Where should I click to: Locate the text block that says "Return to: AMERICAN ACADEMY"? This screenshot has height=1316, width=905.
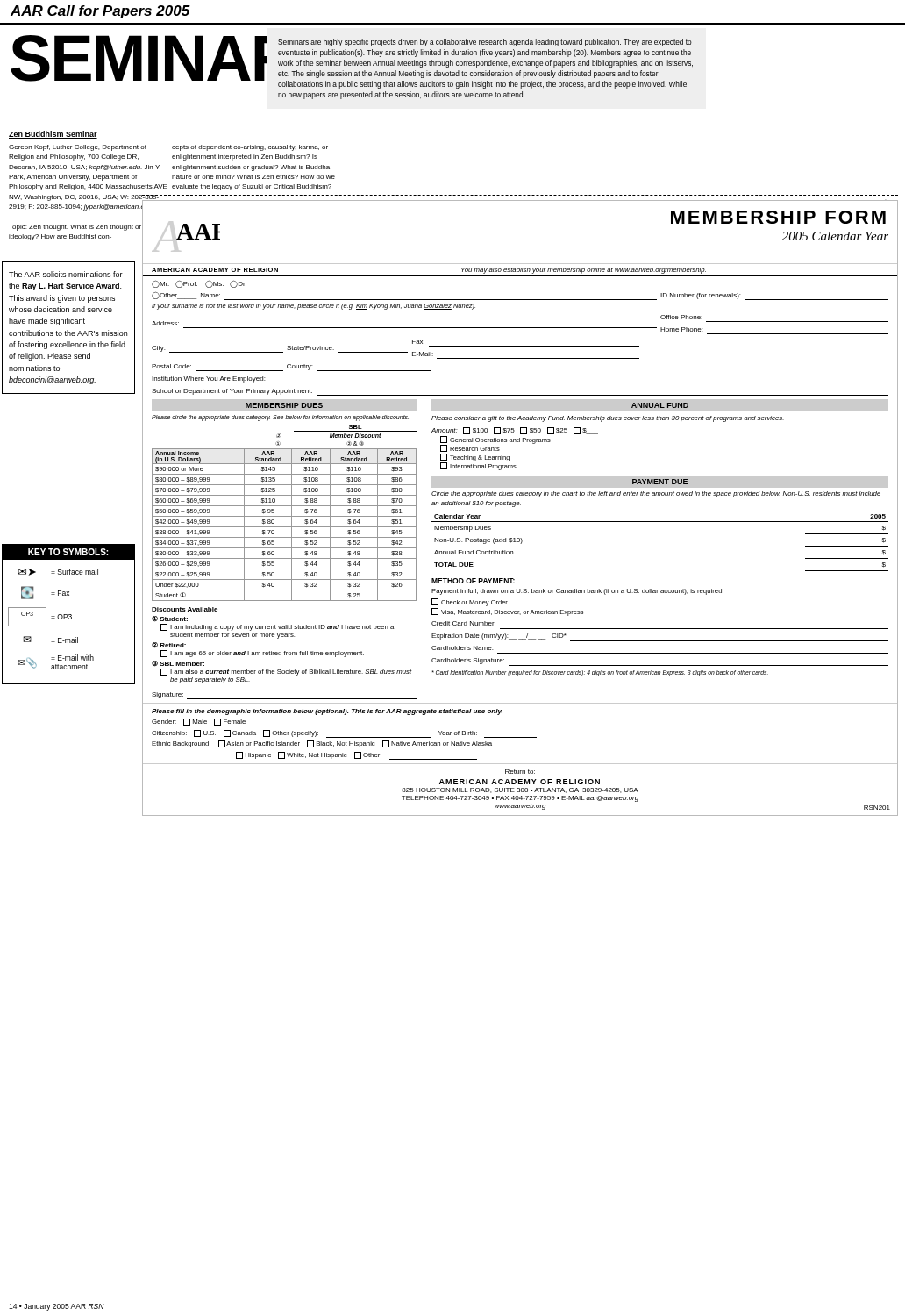(x=521, y=790)
